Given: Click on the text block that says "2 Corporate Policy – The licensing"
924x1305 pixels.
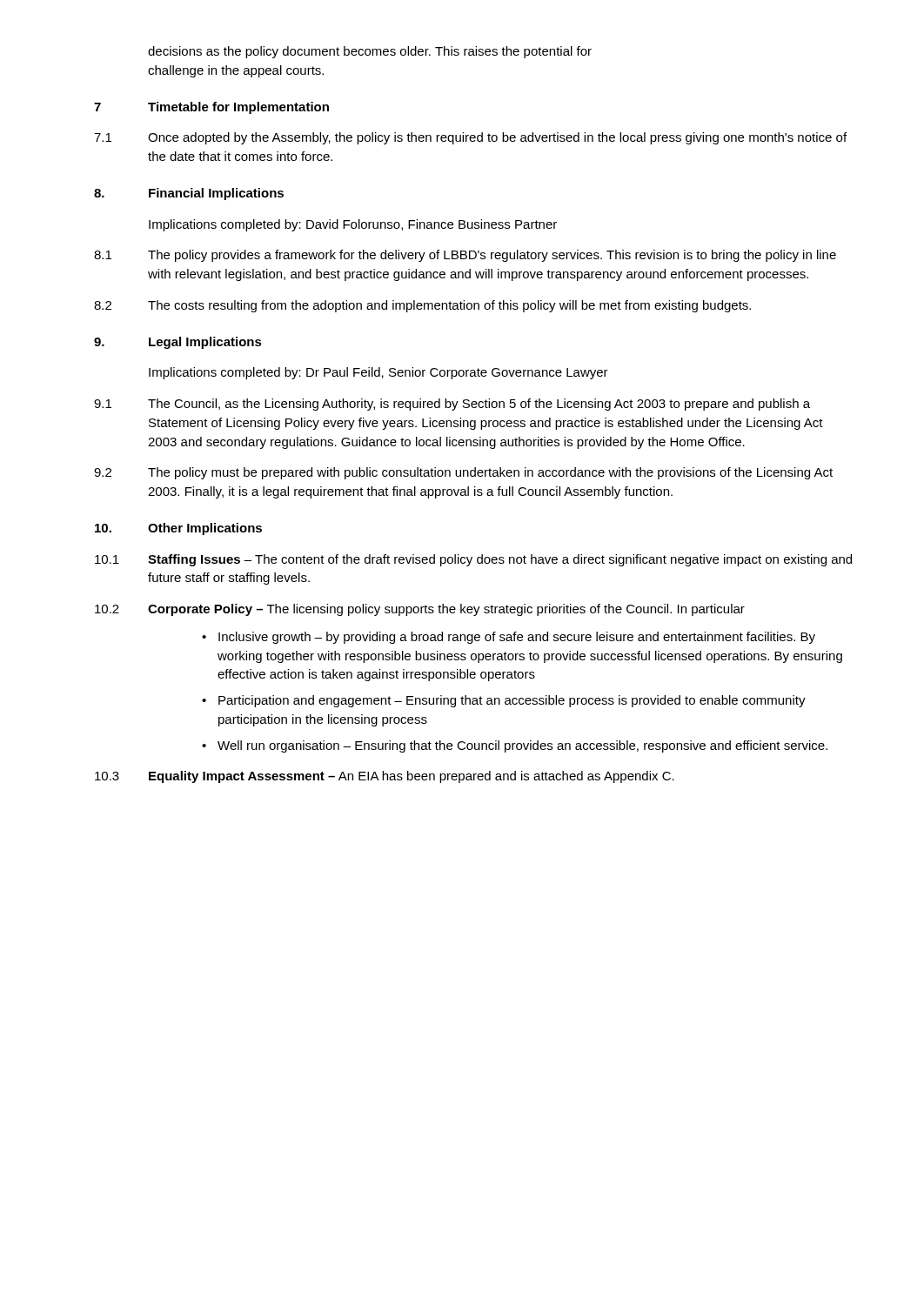Looking at the screenshot, I should tap(474, 609).
